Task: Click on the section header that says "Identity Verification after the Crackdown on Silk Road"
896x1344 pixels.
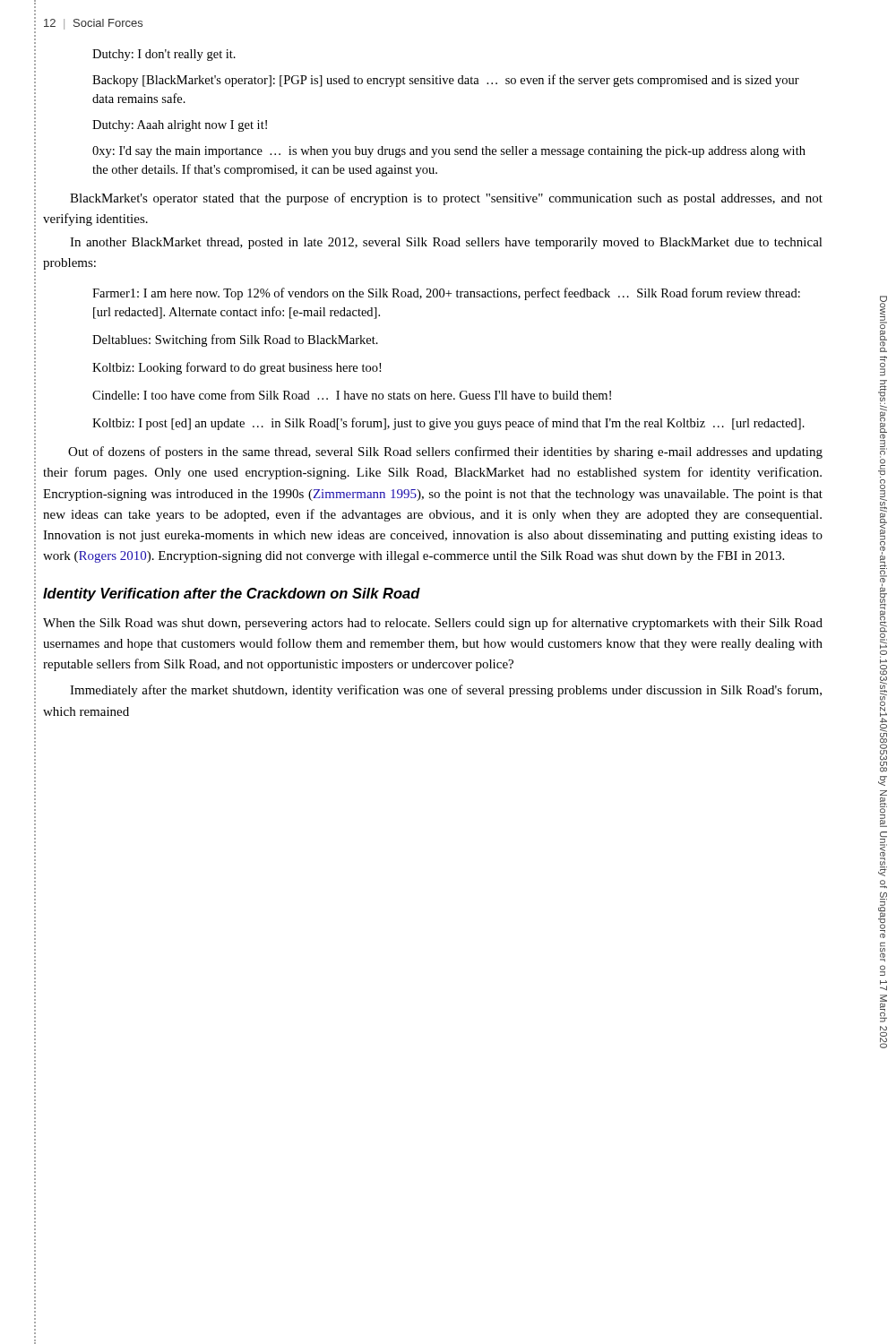Action: coord(231,593)
